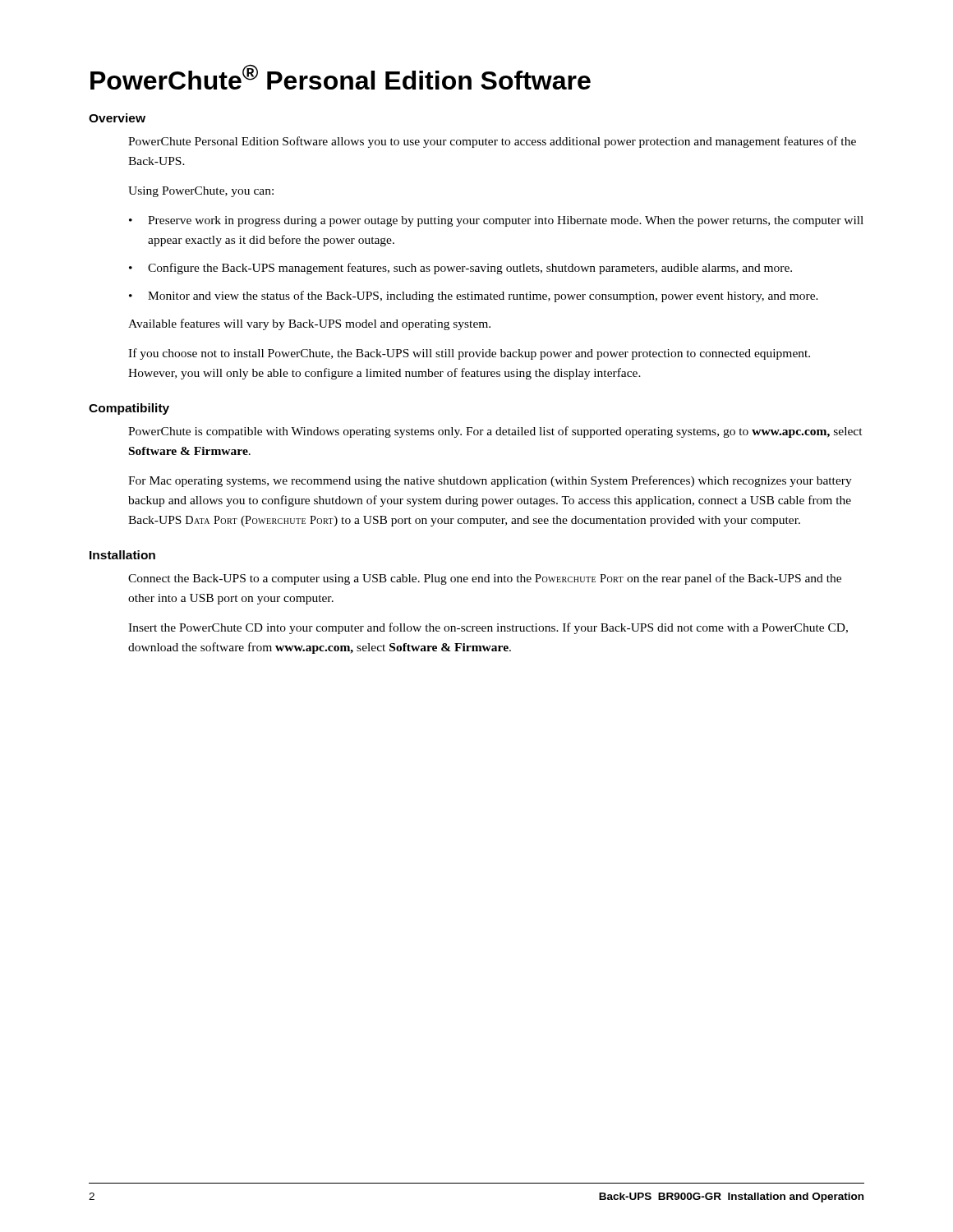Find the text block with the text "Connect the Back-UPS to a computer"
The image size is (953, 1232).
[x=485, y=588]
